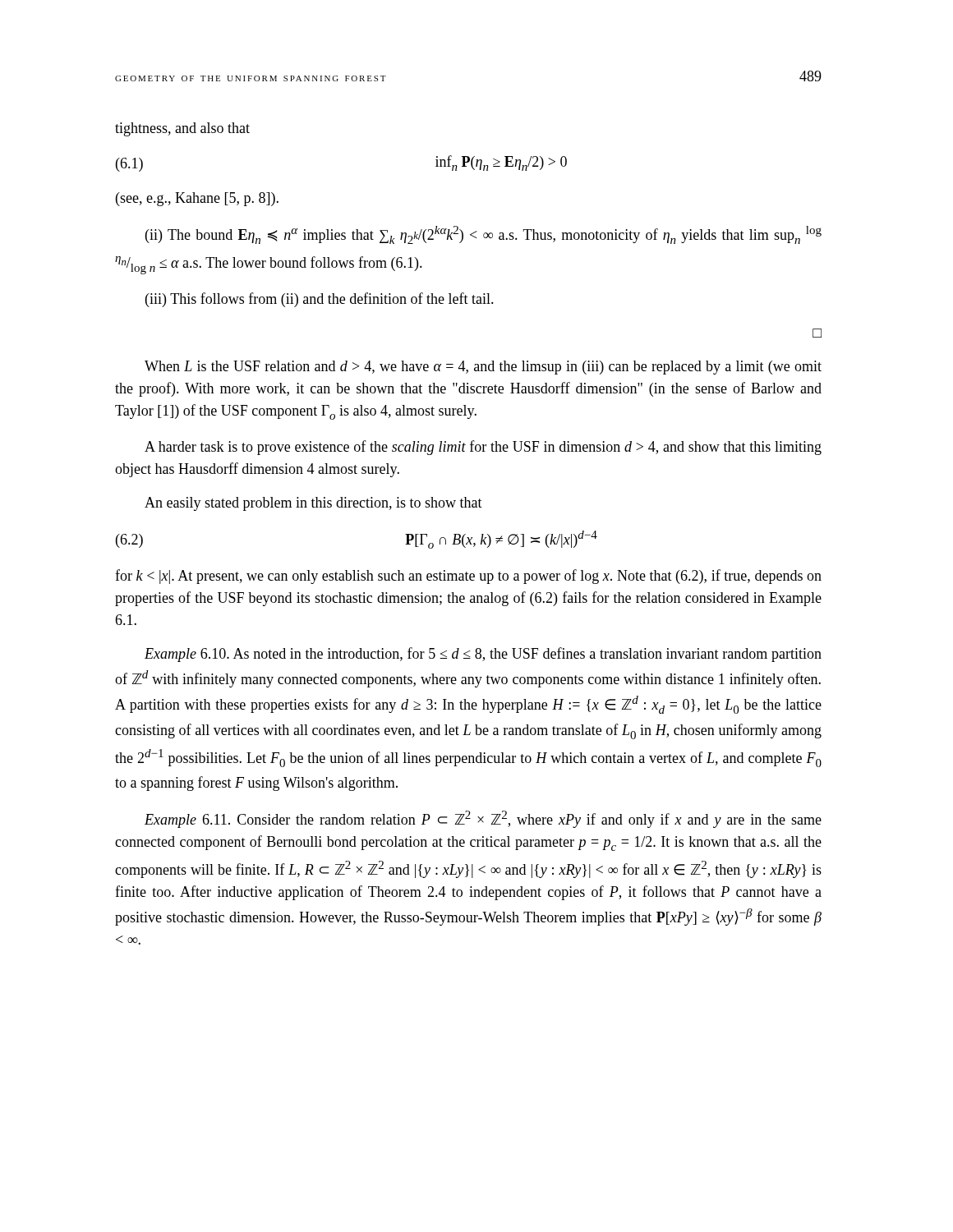Locate the text block that says "tightness, and also"
The width and height of the screenshot is (953, 1232).
coord(182,129)
